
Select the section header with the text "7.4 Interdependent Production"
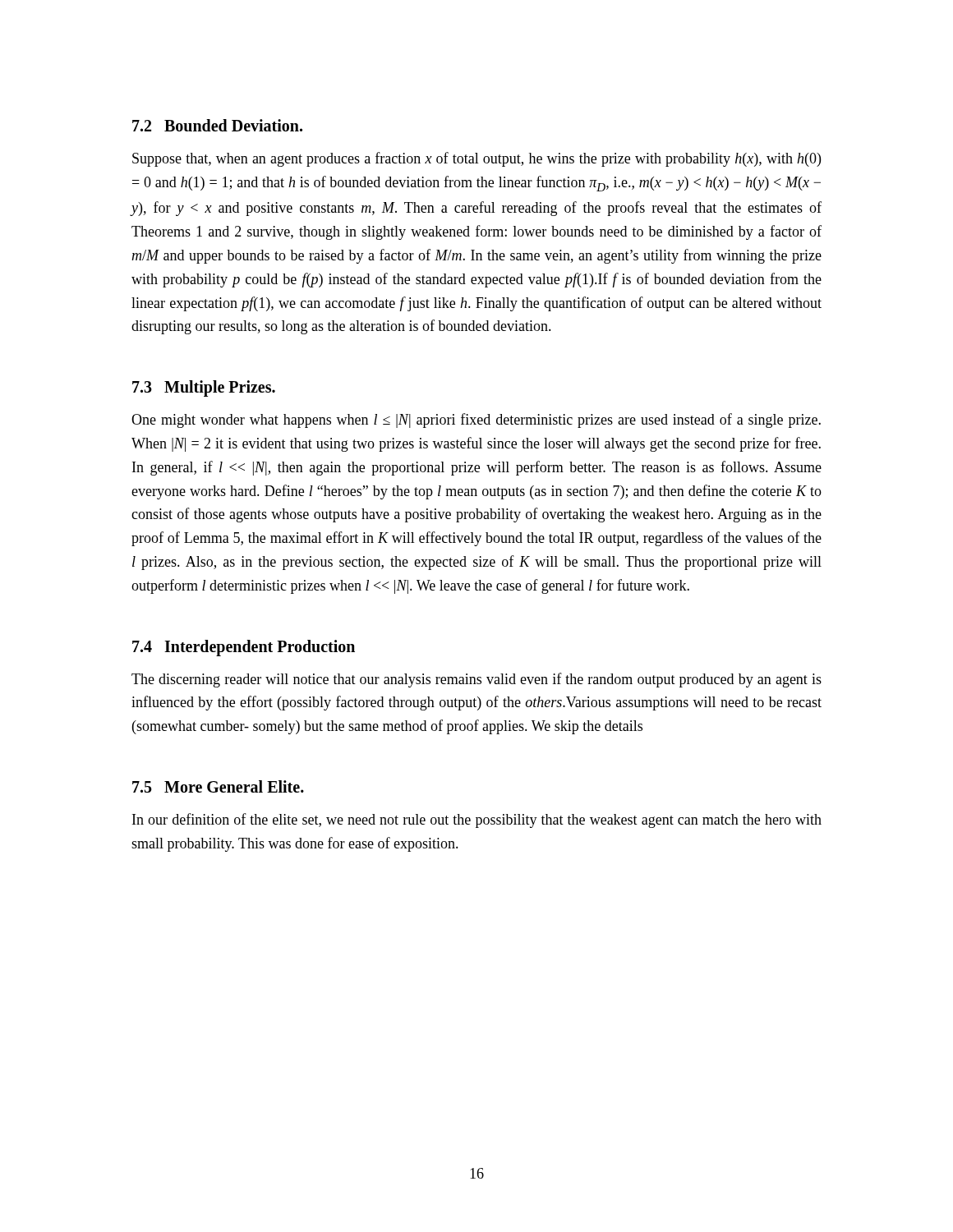click(243, 646)
